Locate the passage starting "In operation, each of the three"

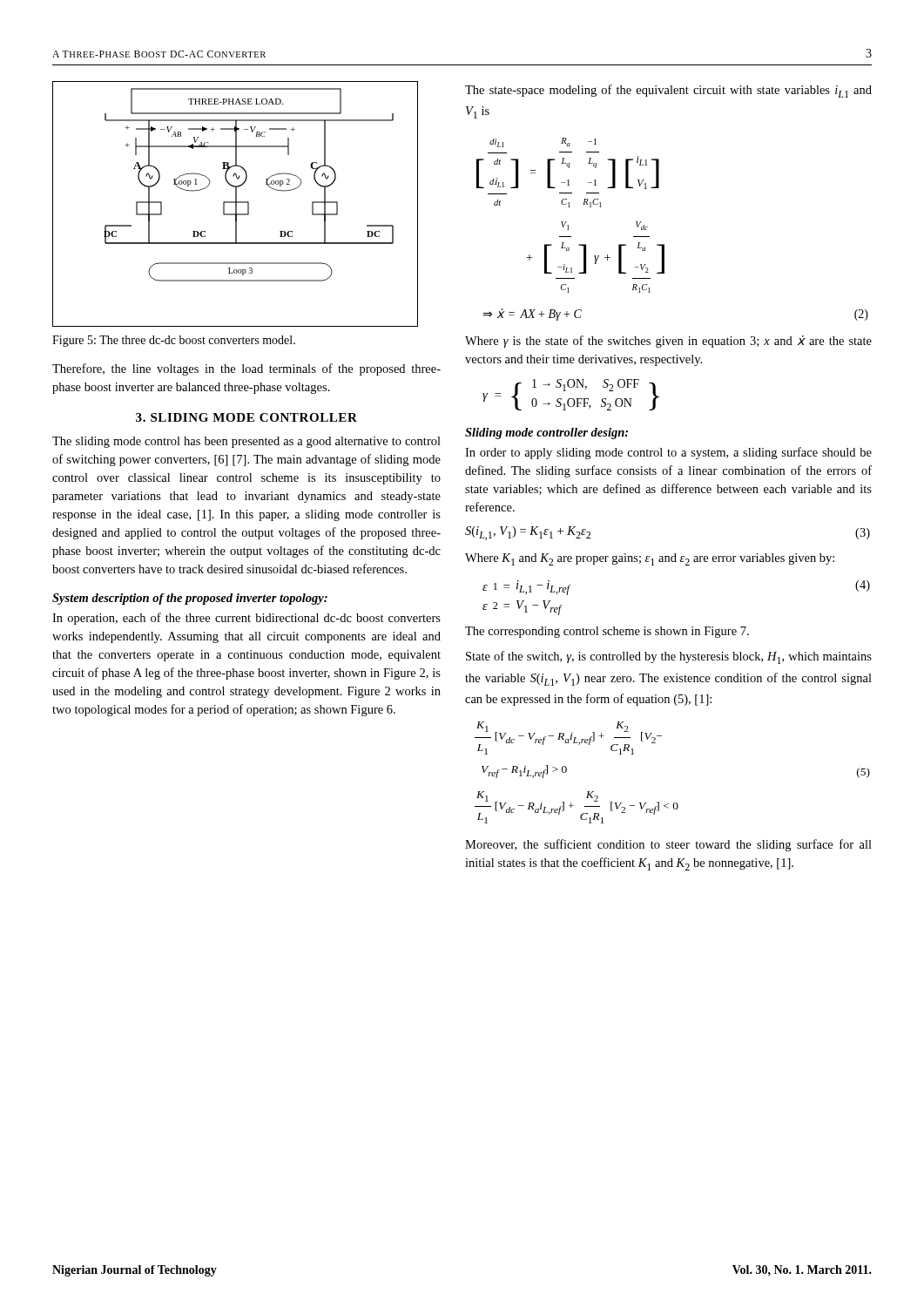point(246,664)
